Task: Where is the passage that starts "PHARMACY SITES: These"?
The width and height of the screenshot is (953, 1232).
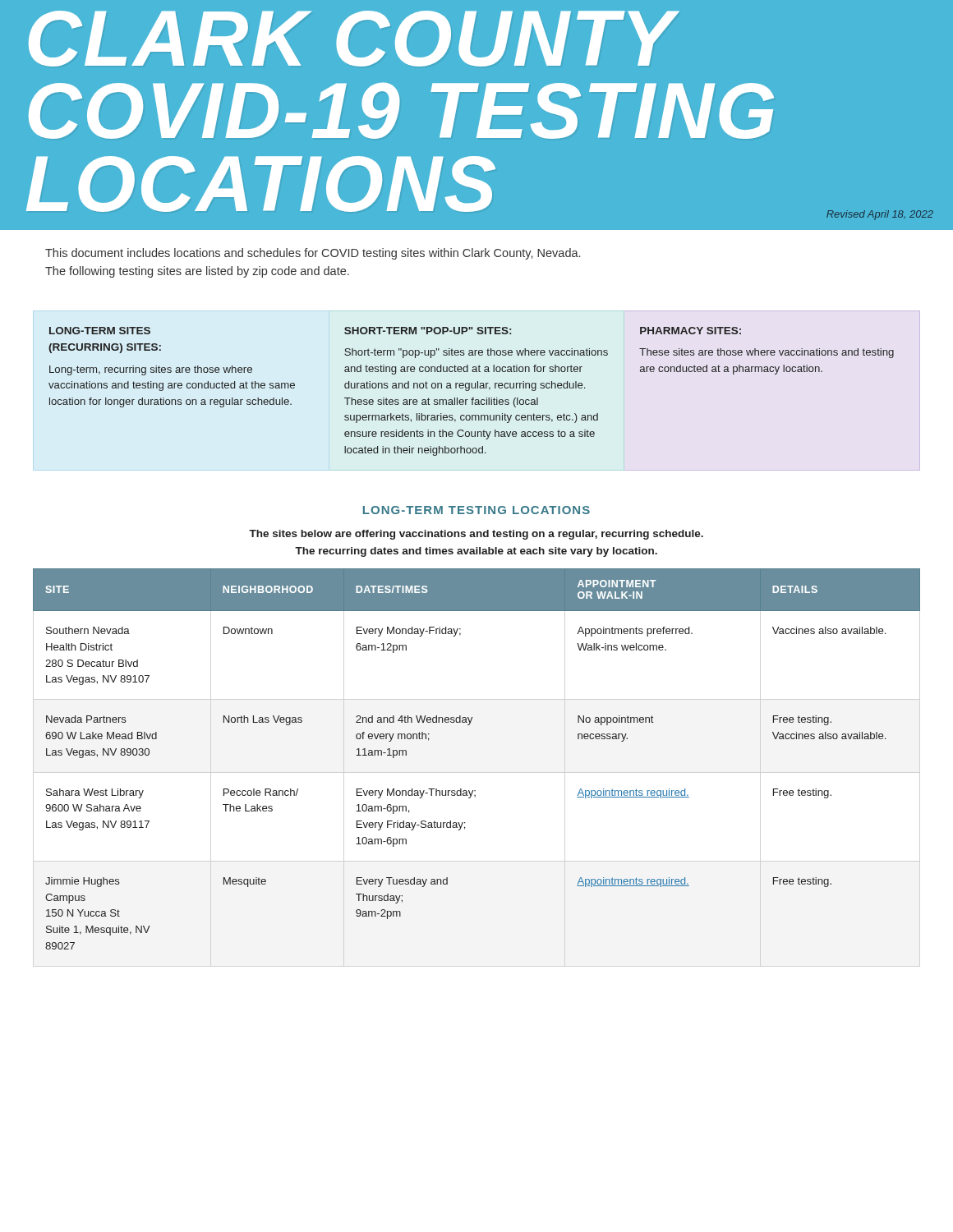Action: 772,349
